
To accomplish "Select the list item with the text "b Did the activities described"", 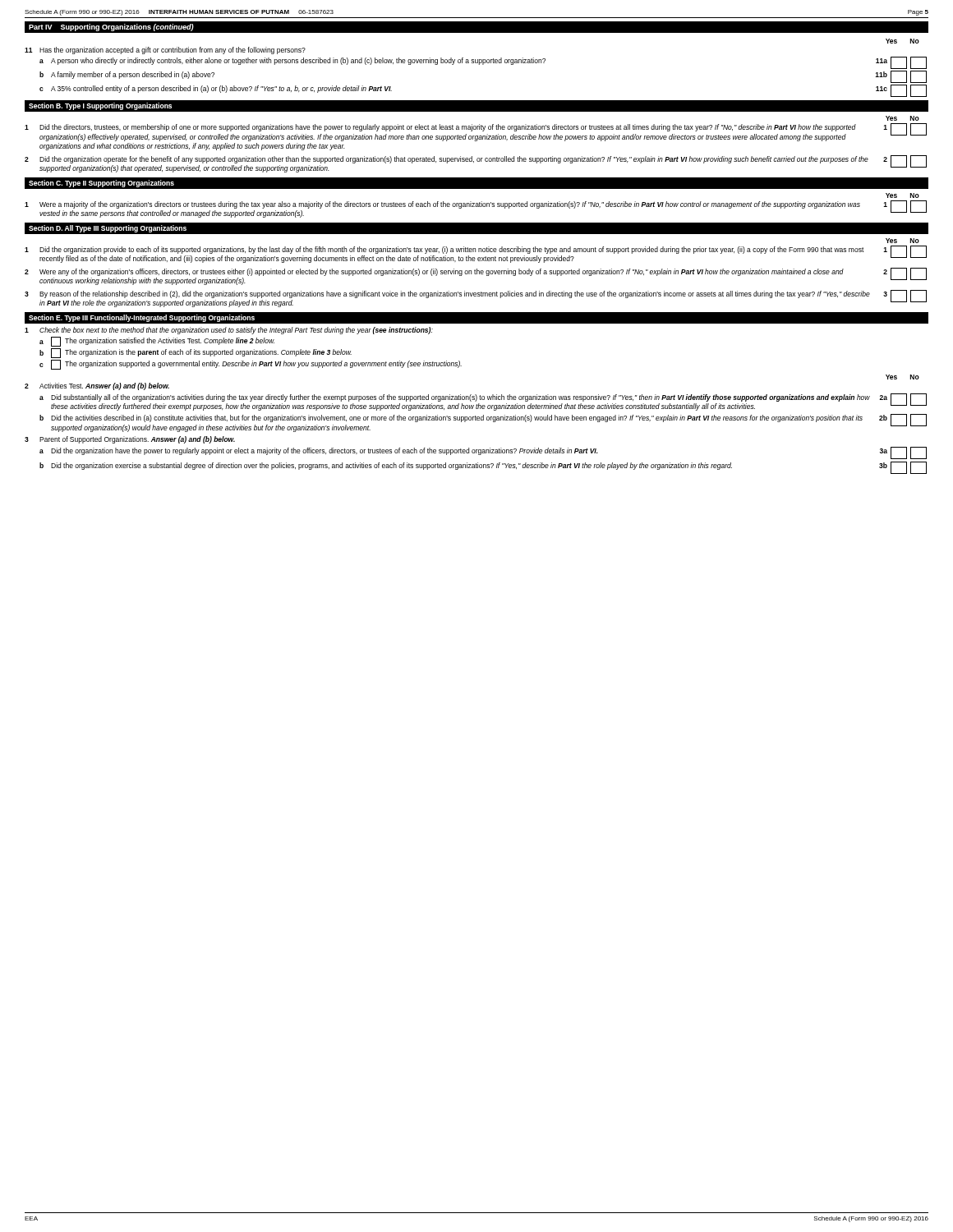I will 483,424.
